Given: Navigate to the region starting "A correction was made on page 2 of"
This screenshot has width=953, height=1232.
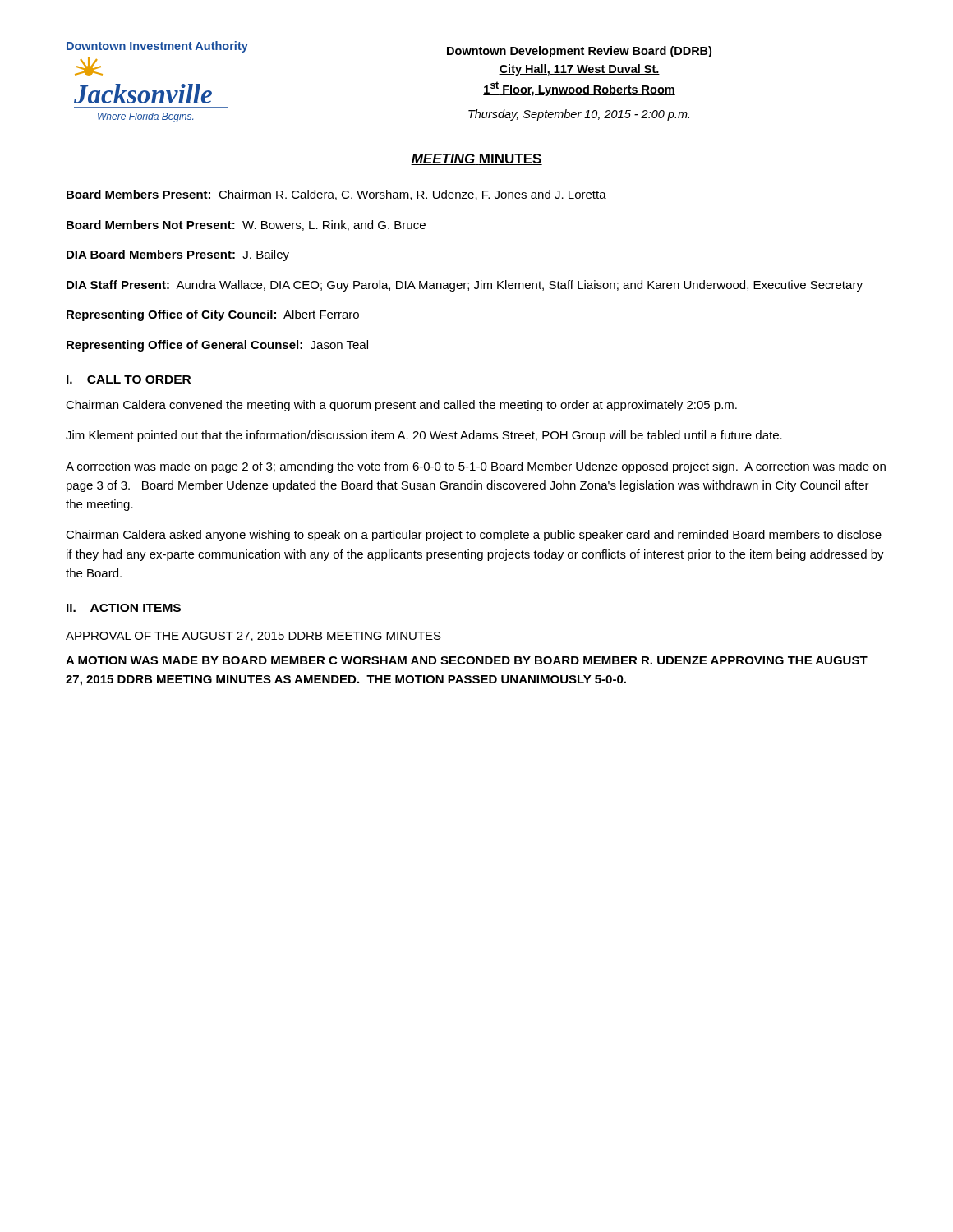Looking at the screenshot, I should pyautogui.click(x=476, y=485).
